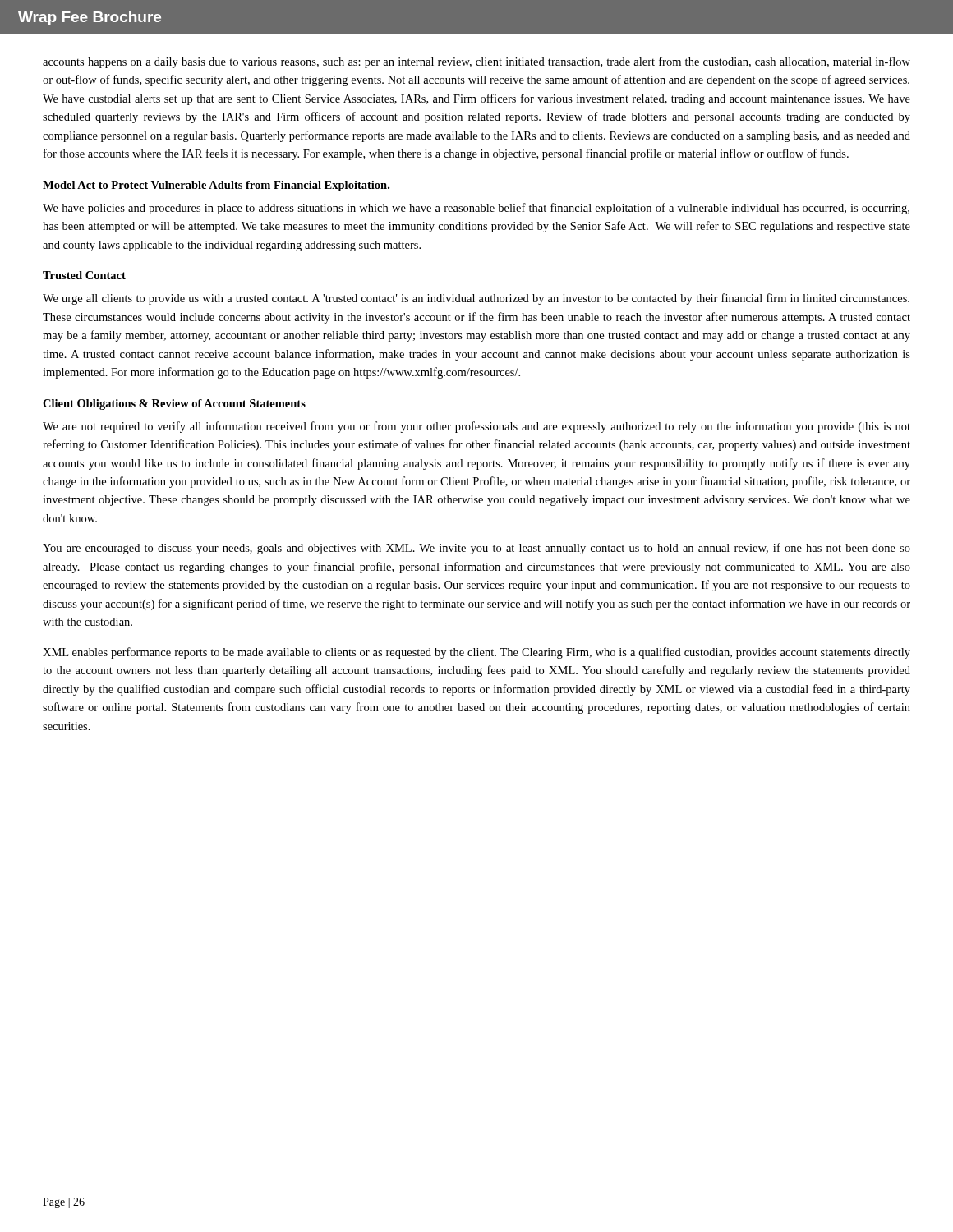Click on the block starting "XML enables performance"
The width and height of the screenshot is (953, 1232).
click(x=476, y=689)
